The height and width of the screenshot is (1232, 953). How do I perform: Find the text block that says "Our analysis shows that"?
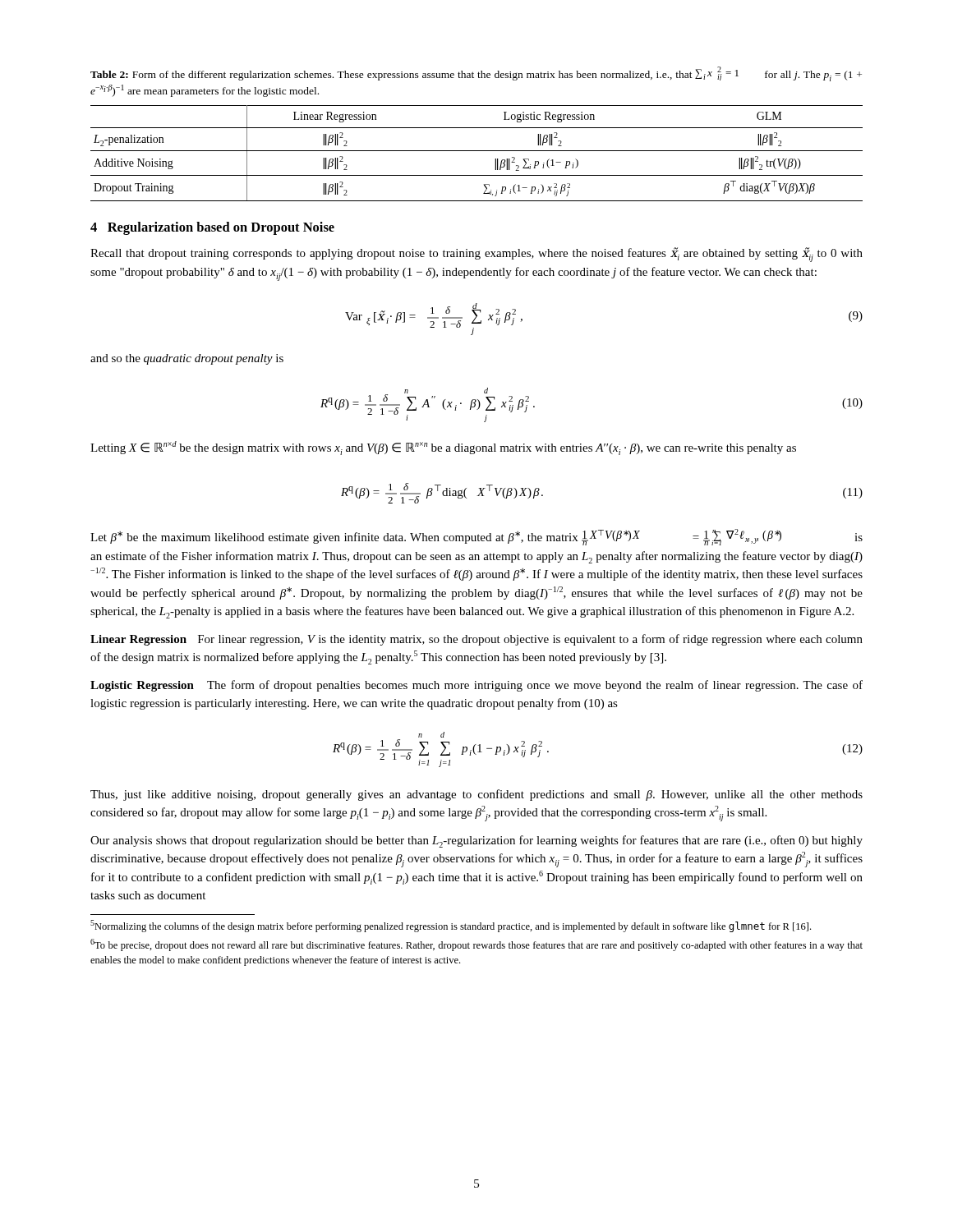pyautogui.click(x=476, y=868)
